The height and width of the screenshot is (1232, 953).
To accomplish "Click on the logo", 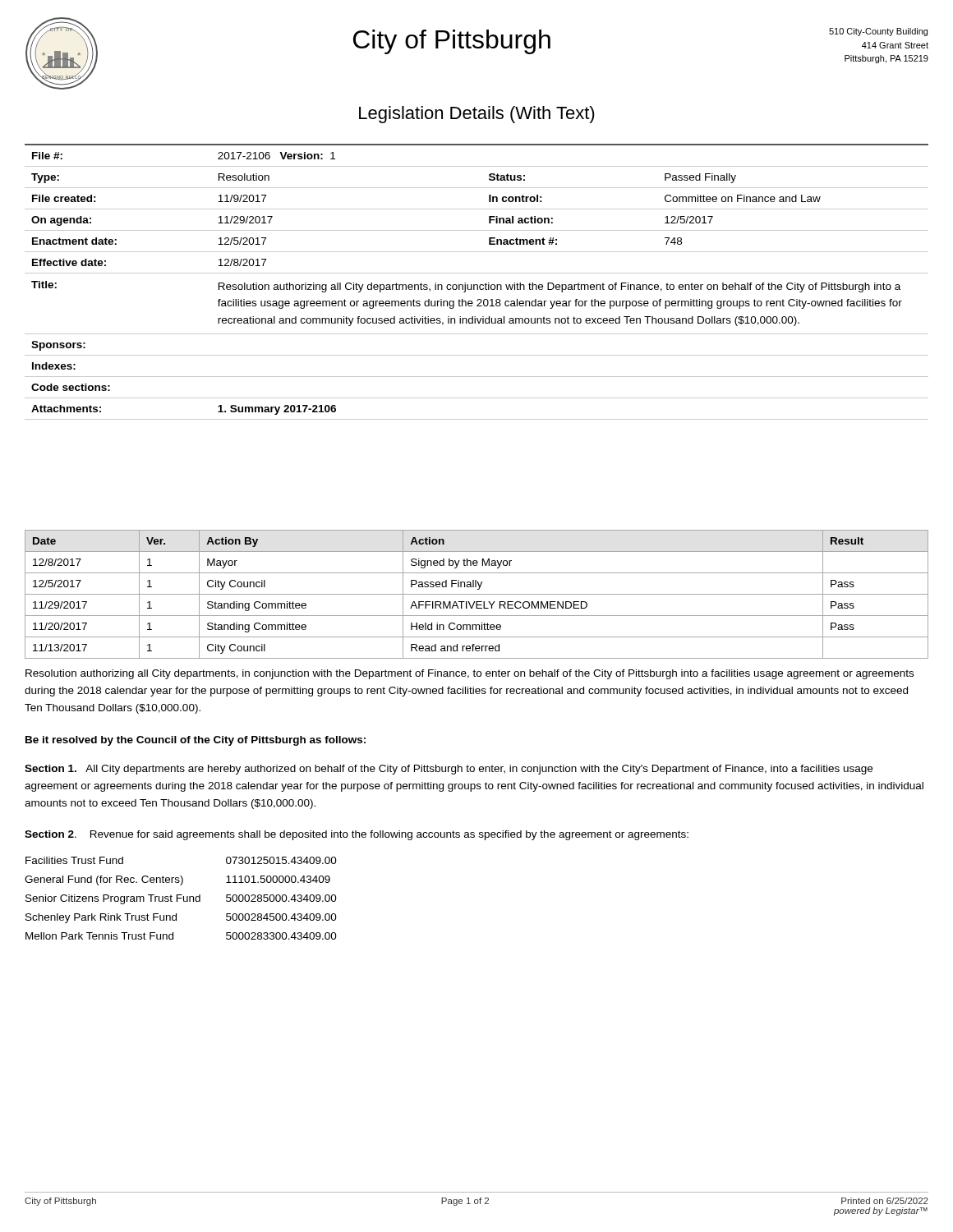I will (x=66, y=55).
